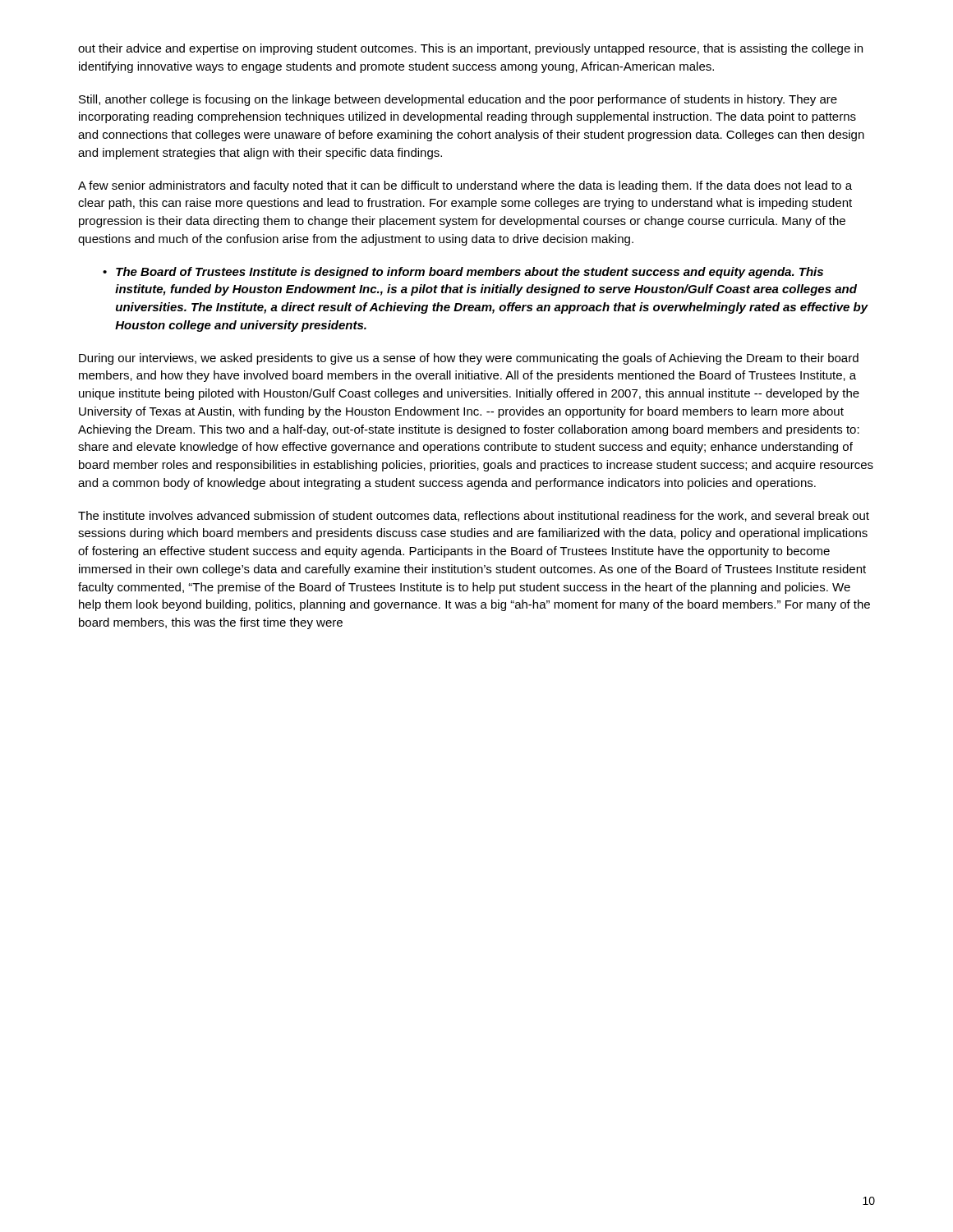Image resolution: width=953 pixels, height=1232 pixels.
Task: Point to the text starting "• The Board of Trustees Institute"
Action: 489,298
